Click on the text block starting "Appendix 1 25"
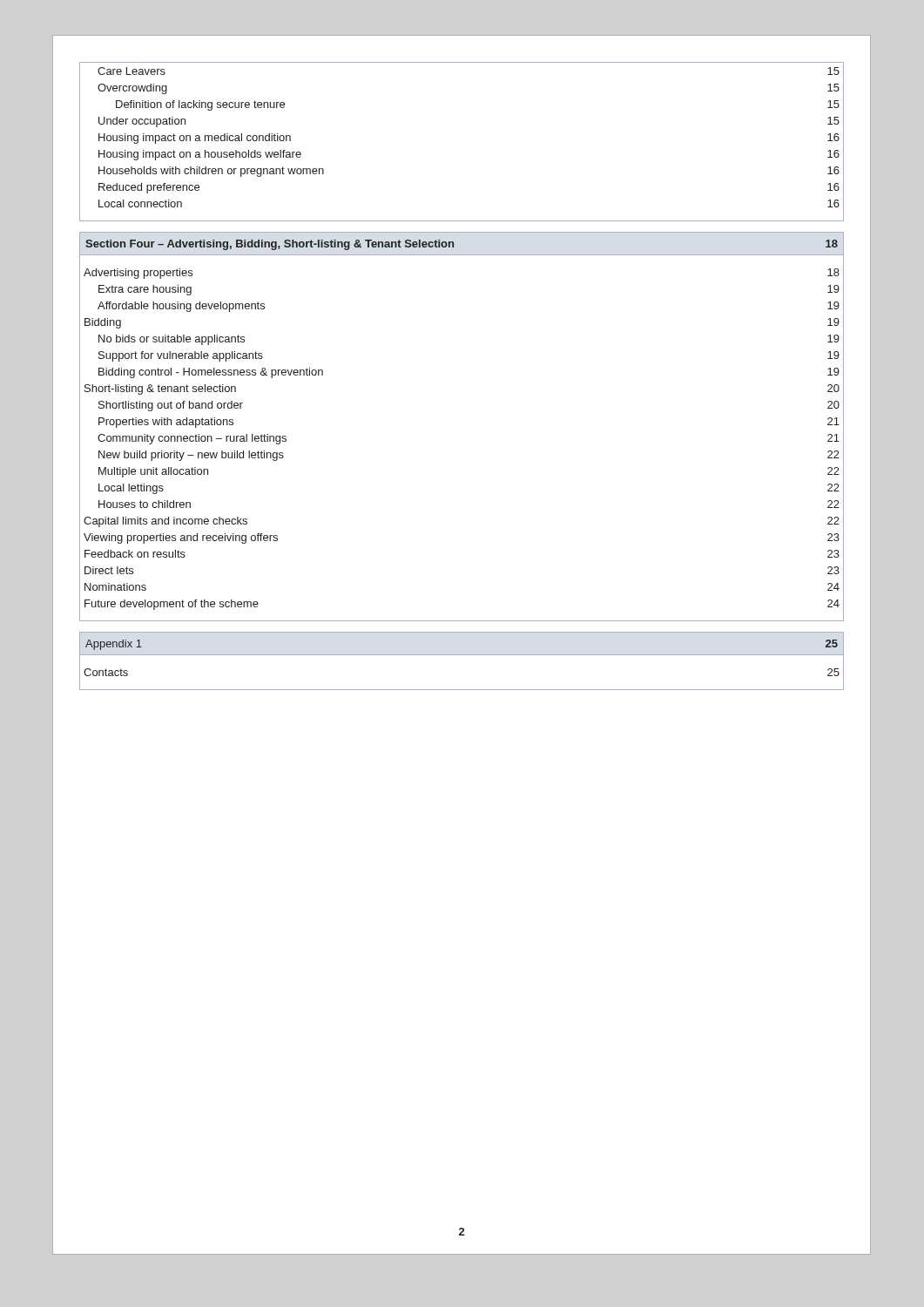The height and width of the screenshot is (1307, 924). [114, 644]
